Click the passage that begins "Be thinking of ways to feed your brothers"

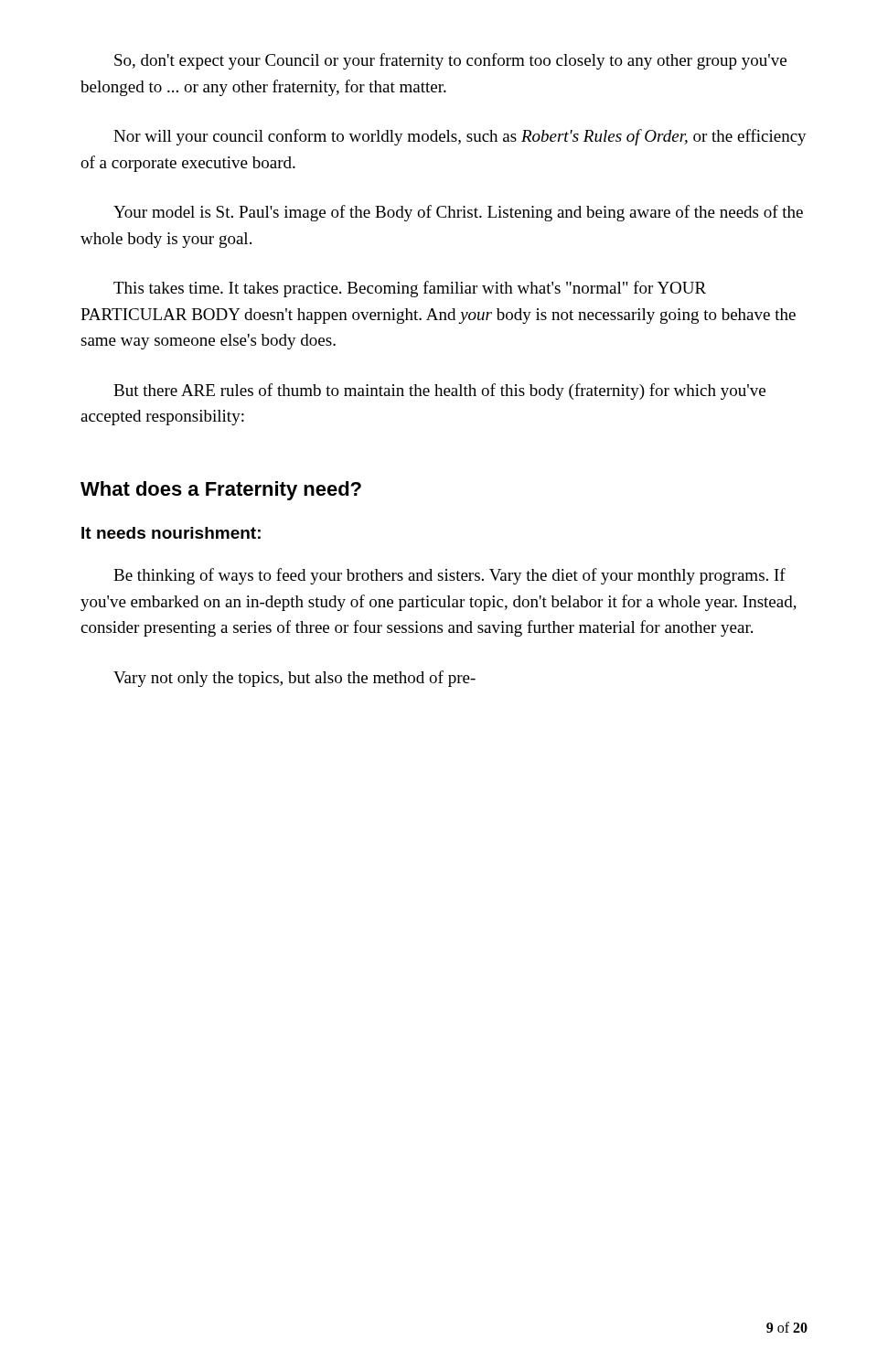click(439, 601)
